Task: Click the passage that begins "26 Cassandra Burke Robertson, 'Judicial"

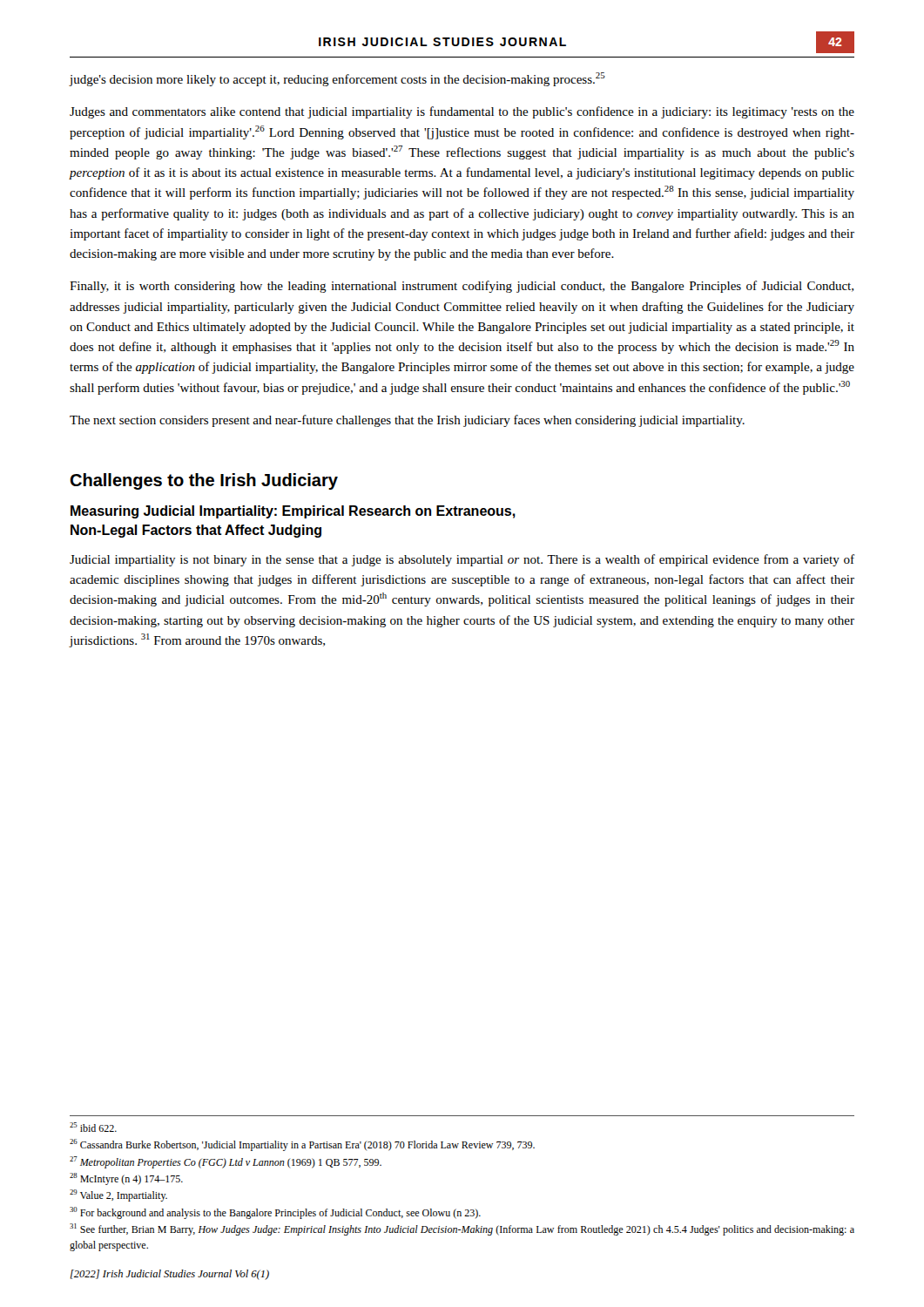Action: [302, 1145]
